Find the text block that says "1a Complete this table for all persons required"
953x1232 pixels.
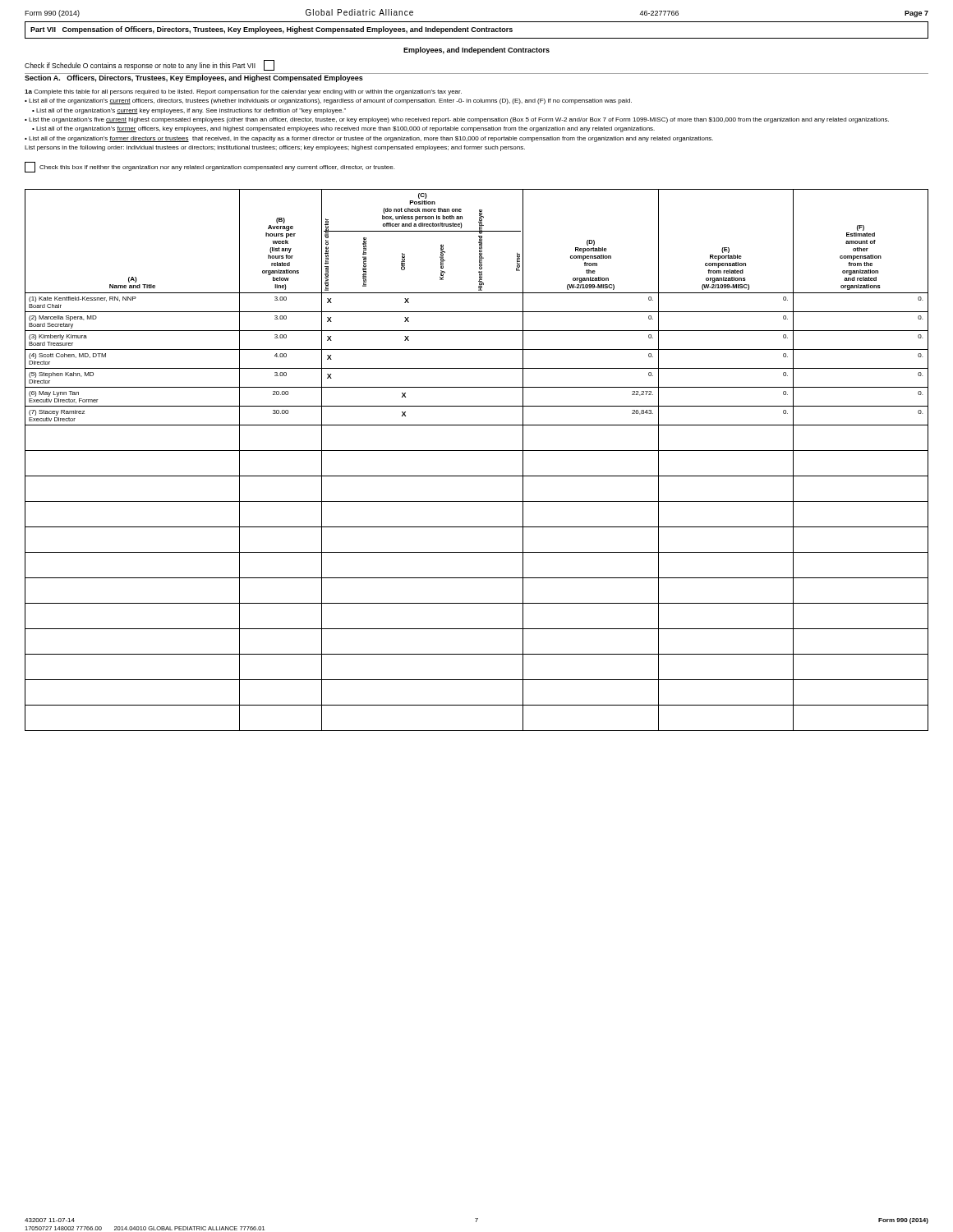[476, 130]
